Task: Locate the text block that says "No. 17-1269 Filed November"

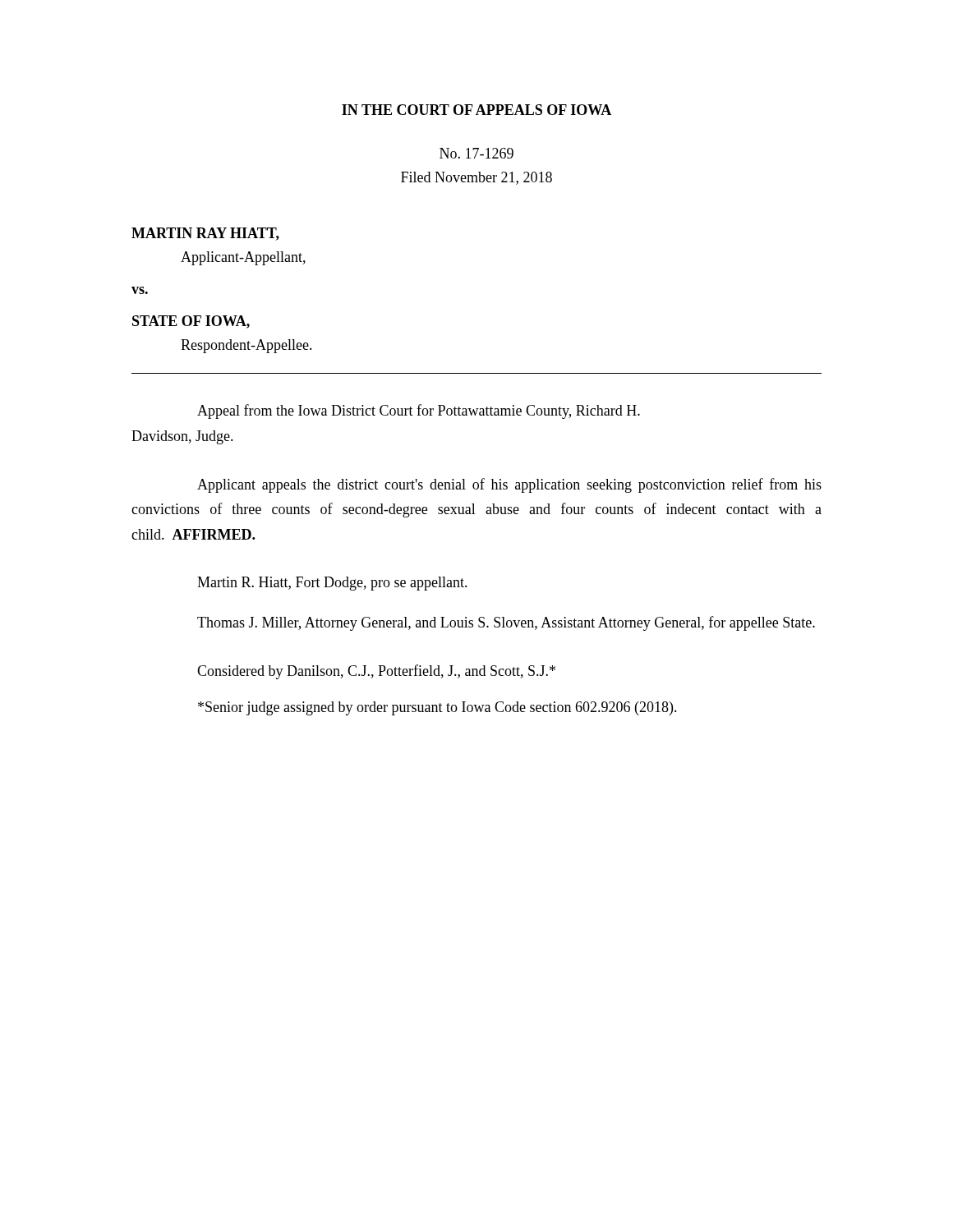Action: [x=476, y=165]
